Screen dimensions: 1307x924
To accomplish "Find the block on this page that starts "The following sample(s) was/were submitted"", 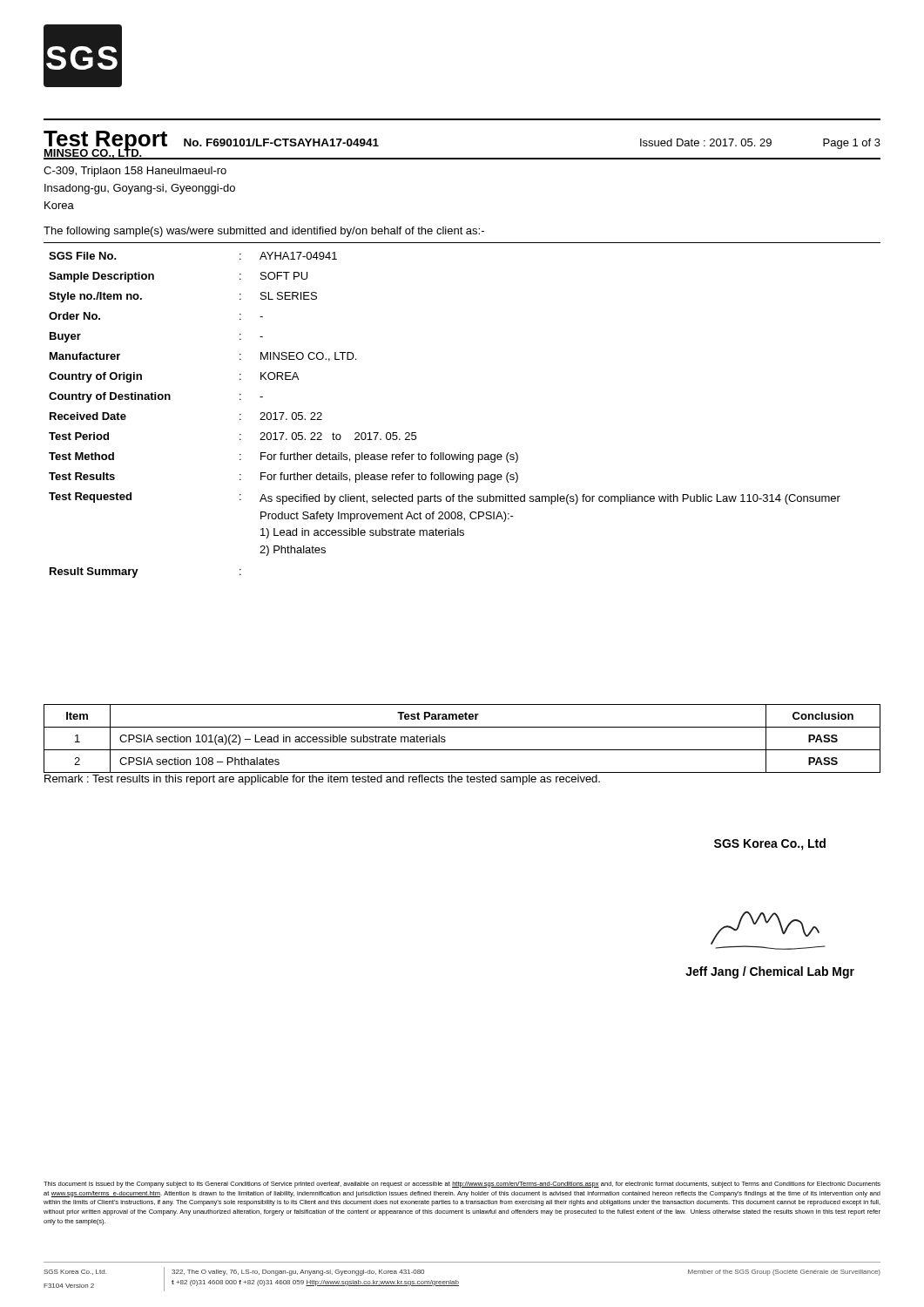I will [264, 230].
